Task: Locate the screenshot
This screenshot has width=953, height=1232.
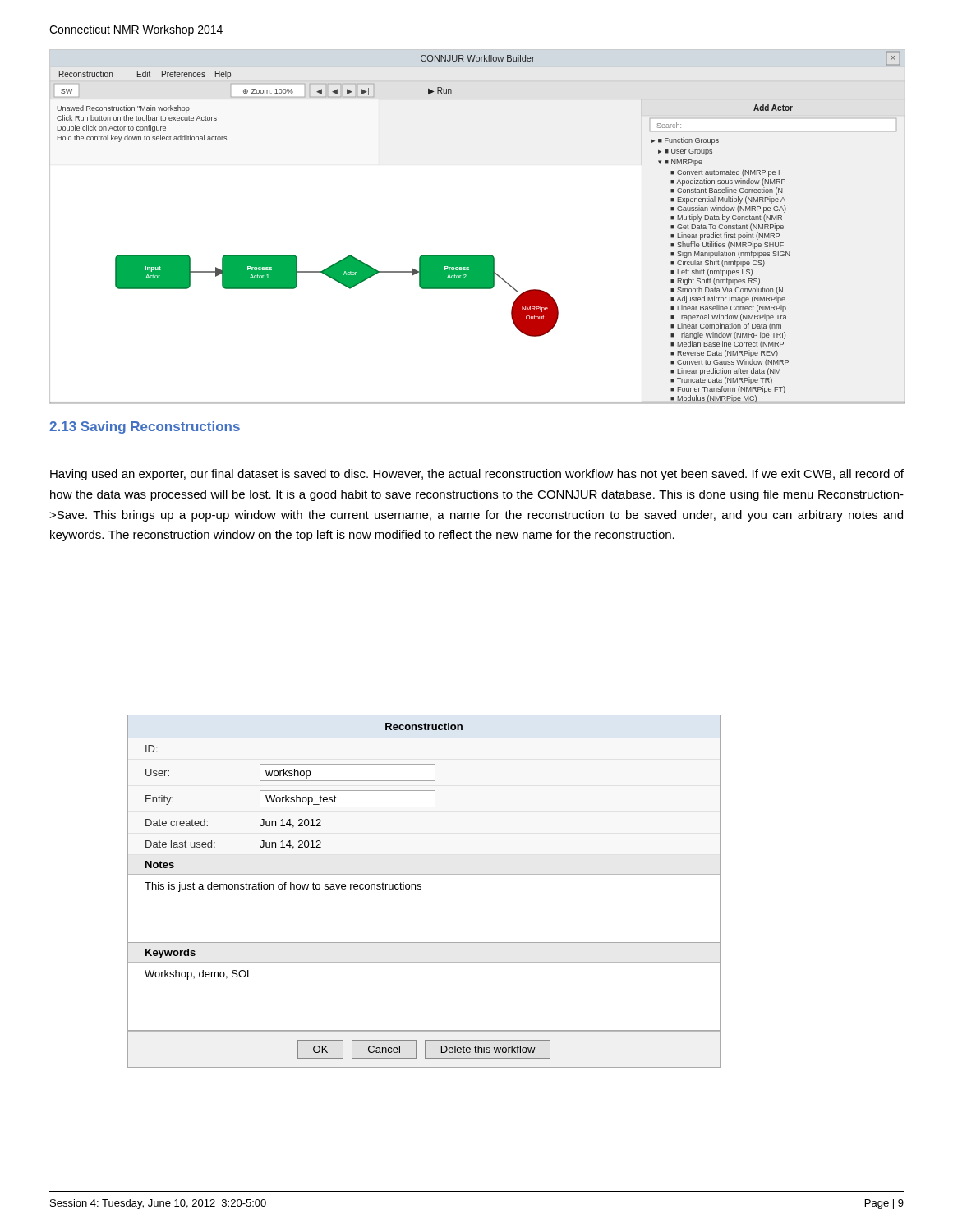Action: pyautogui.click(x=476, y=226)
